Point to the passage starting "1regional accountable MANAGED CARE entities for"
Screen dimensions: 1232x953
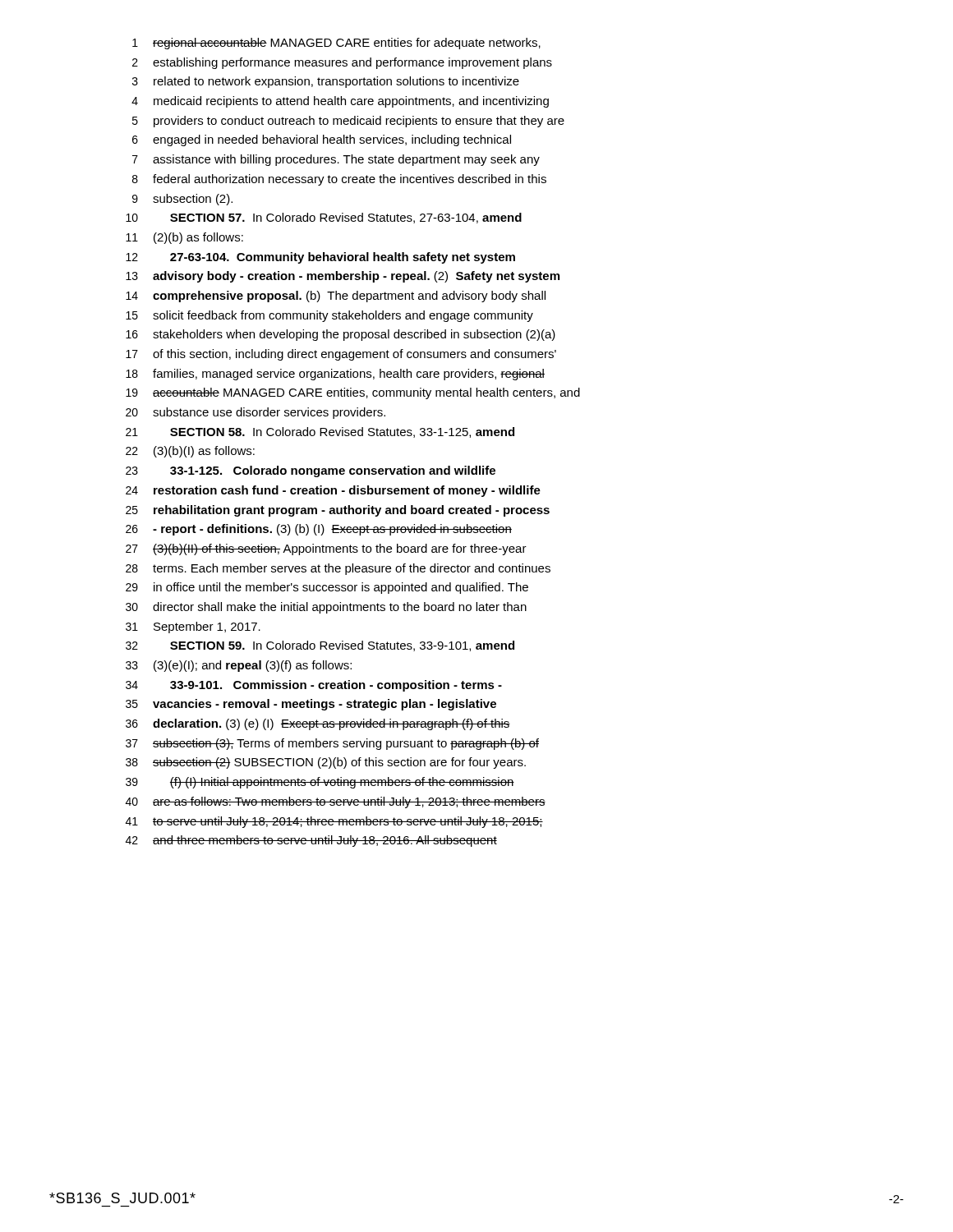pos(489,120)
